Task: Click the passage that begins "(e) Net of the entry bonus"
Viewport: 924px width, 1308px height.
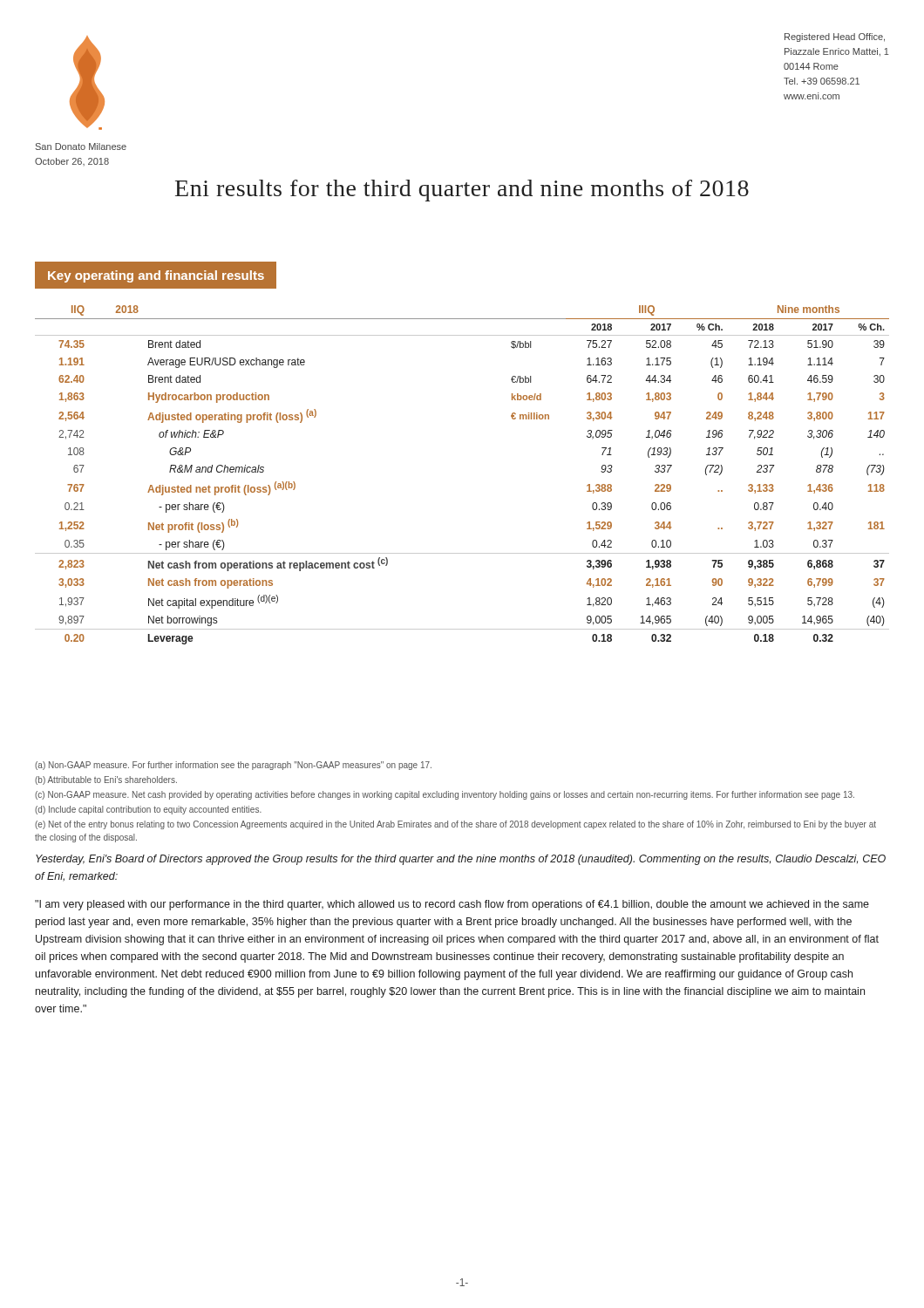Action: click(462, 831)
